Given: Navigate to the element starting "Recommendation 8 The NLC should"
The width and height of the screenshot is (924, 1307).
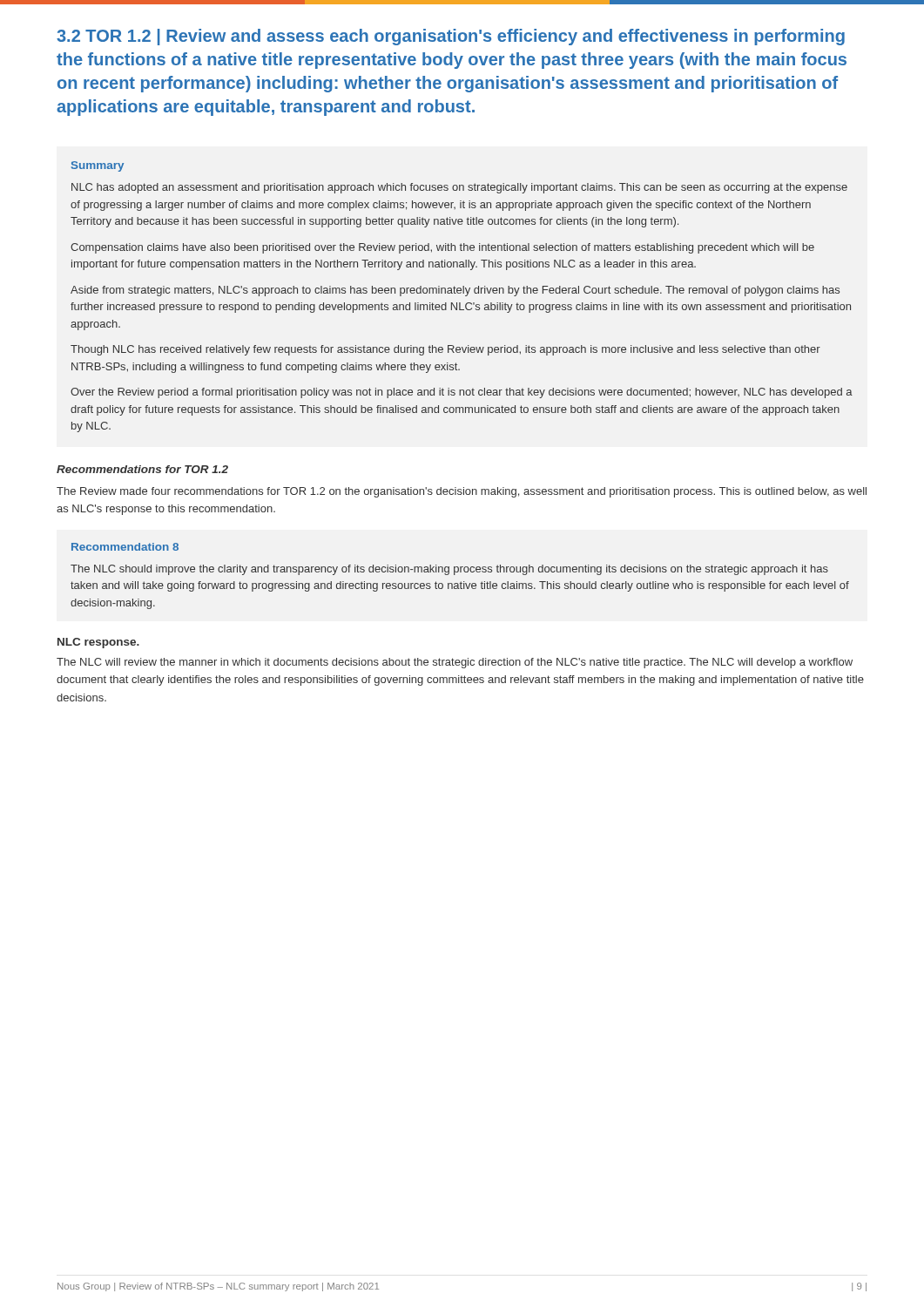Looking at the screenshot, I should pyautogui.click(x=462, y=576).
